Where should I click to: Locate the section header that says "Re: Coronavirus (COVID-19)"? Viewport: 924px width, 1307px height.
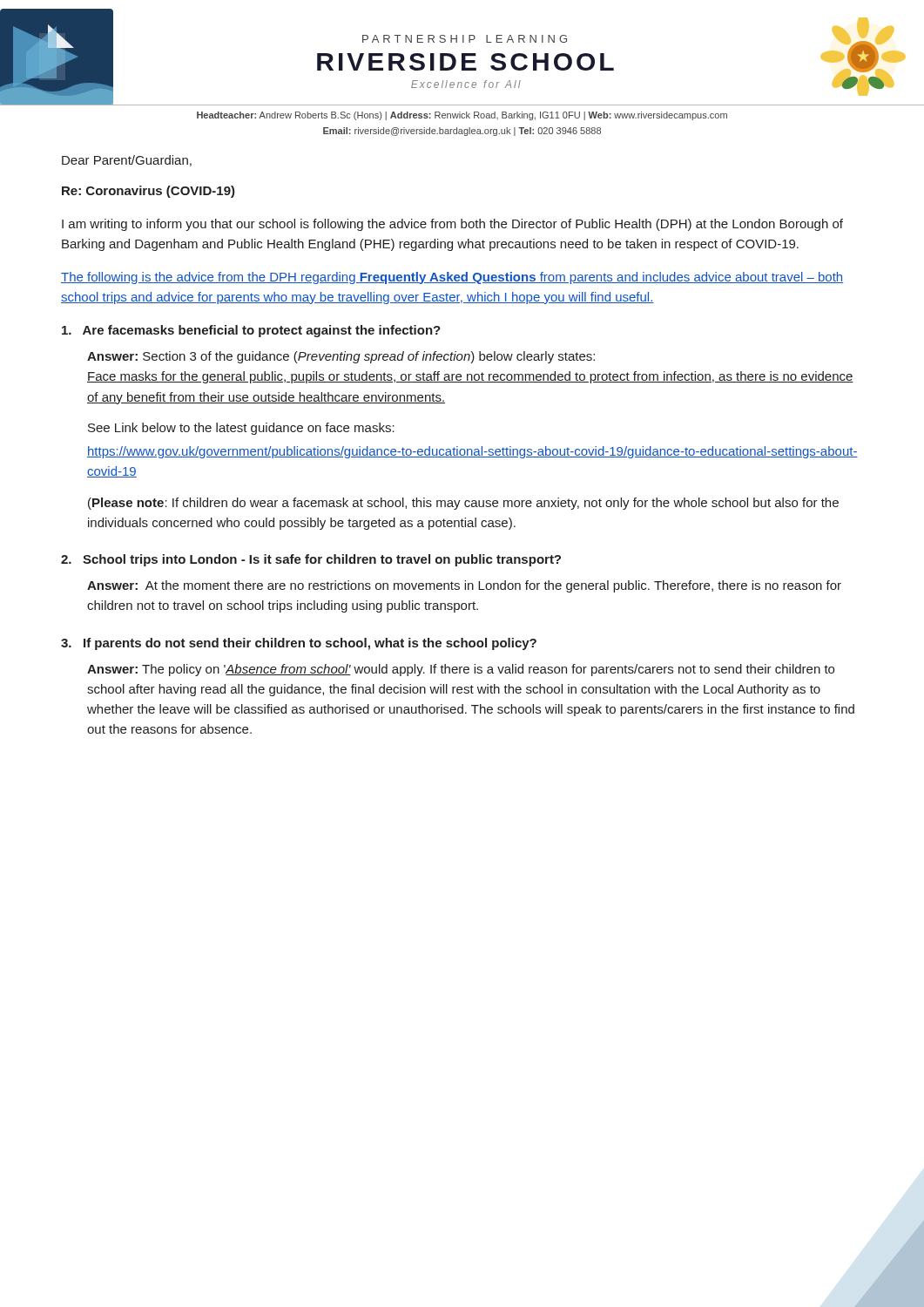148,190
